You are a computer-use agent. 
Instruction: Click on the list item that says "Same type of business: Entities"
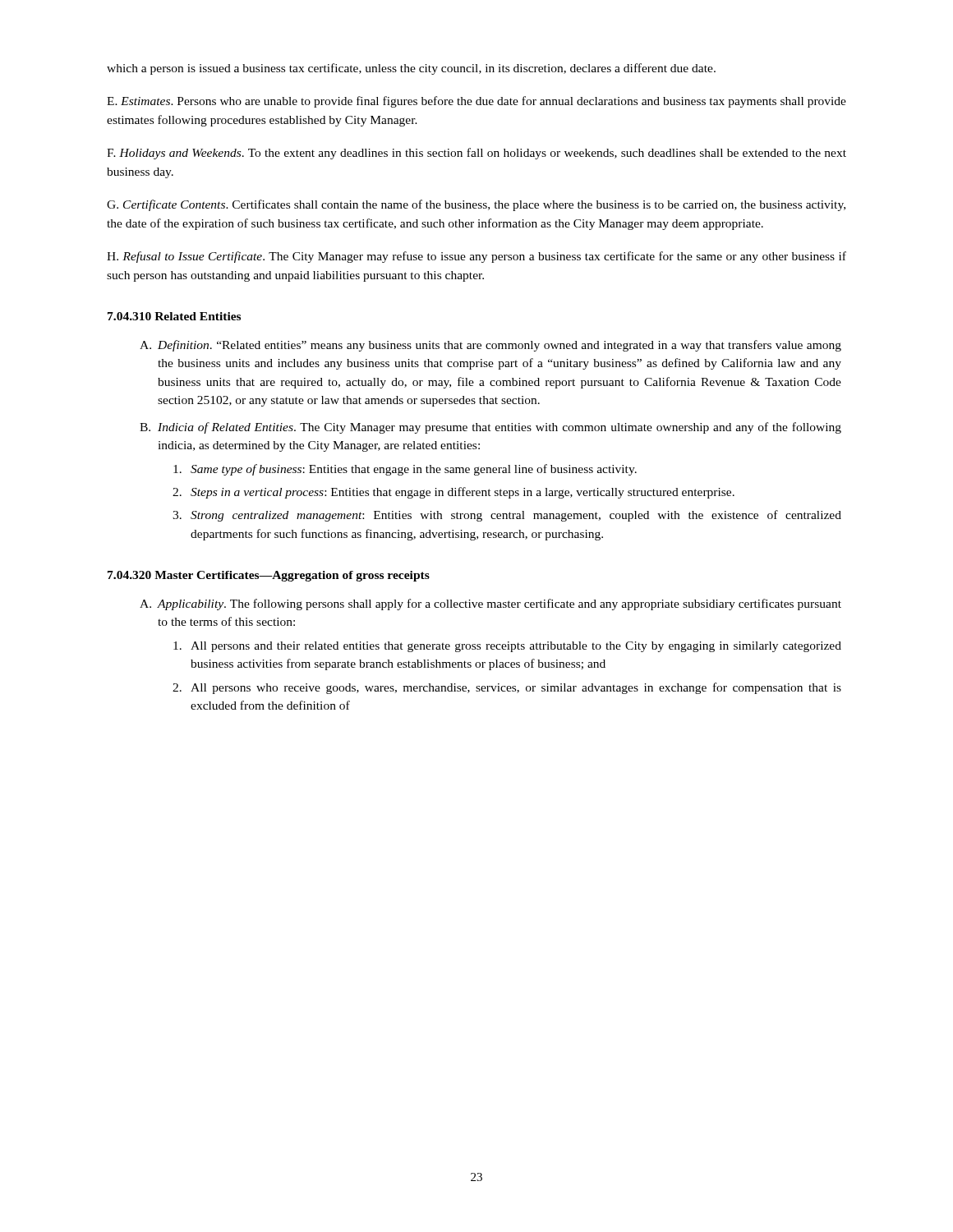(x=507, y=469)
